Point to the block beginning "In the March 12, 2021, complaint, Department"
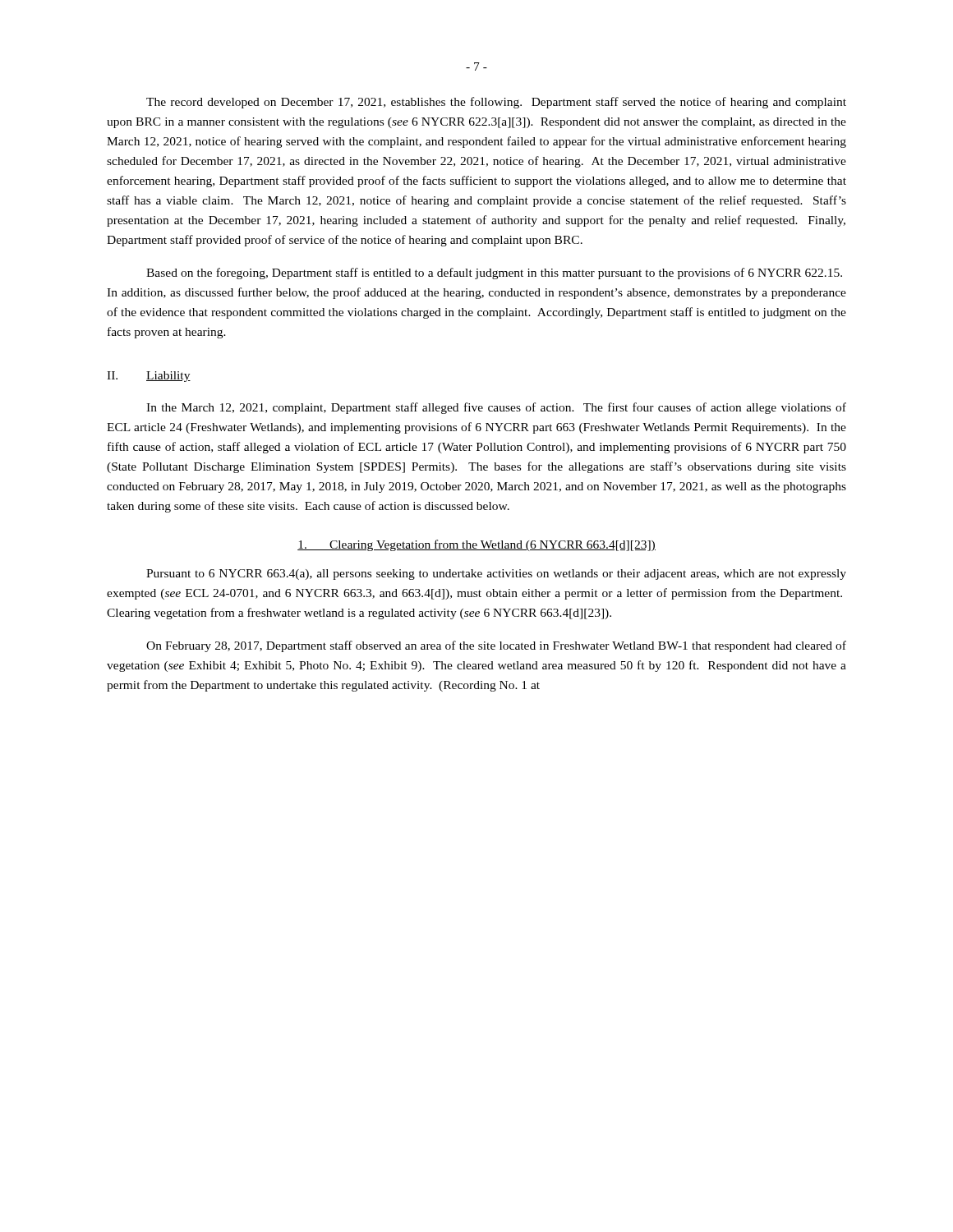The height and width of the screenshot is (1232, 953). click(476, 456)
